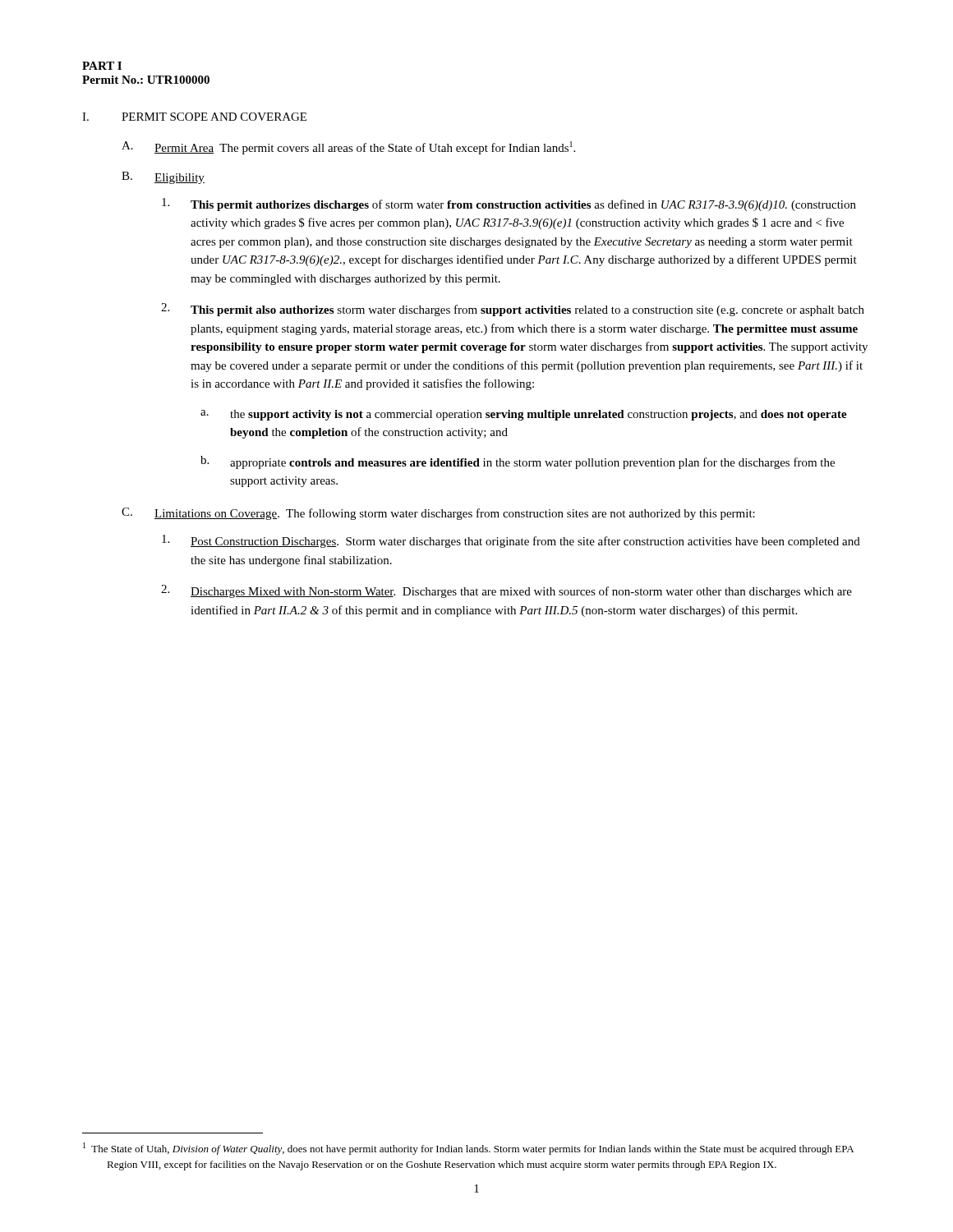Locate the text starting "B. Eligibility"
This screenshot has height=1232, width=953.
[163, 178]
